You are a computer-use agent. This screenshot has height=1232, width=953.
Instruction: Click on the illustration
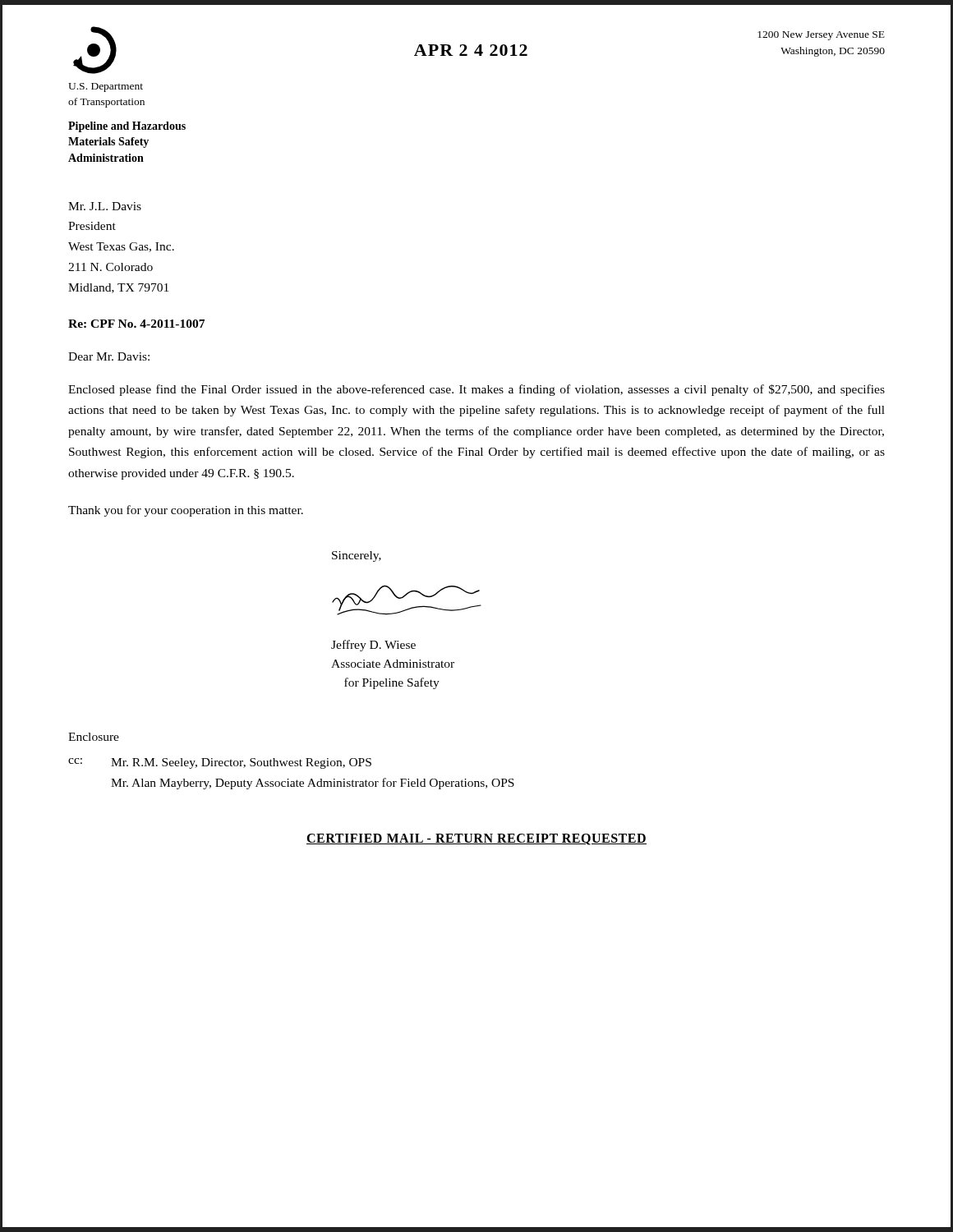click(608, 601)
